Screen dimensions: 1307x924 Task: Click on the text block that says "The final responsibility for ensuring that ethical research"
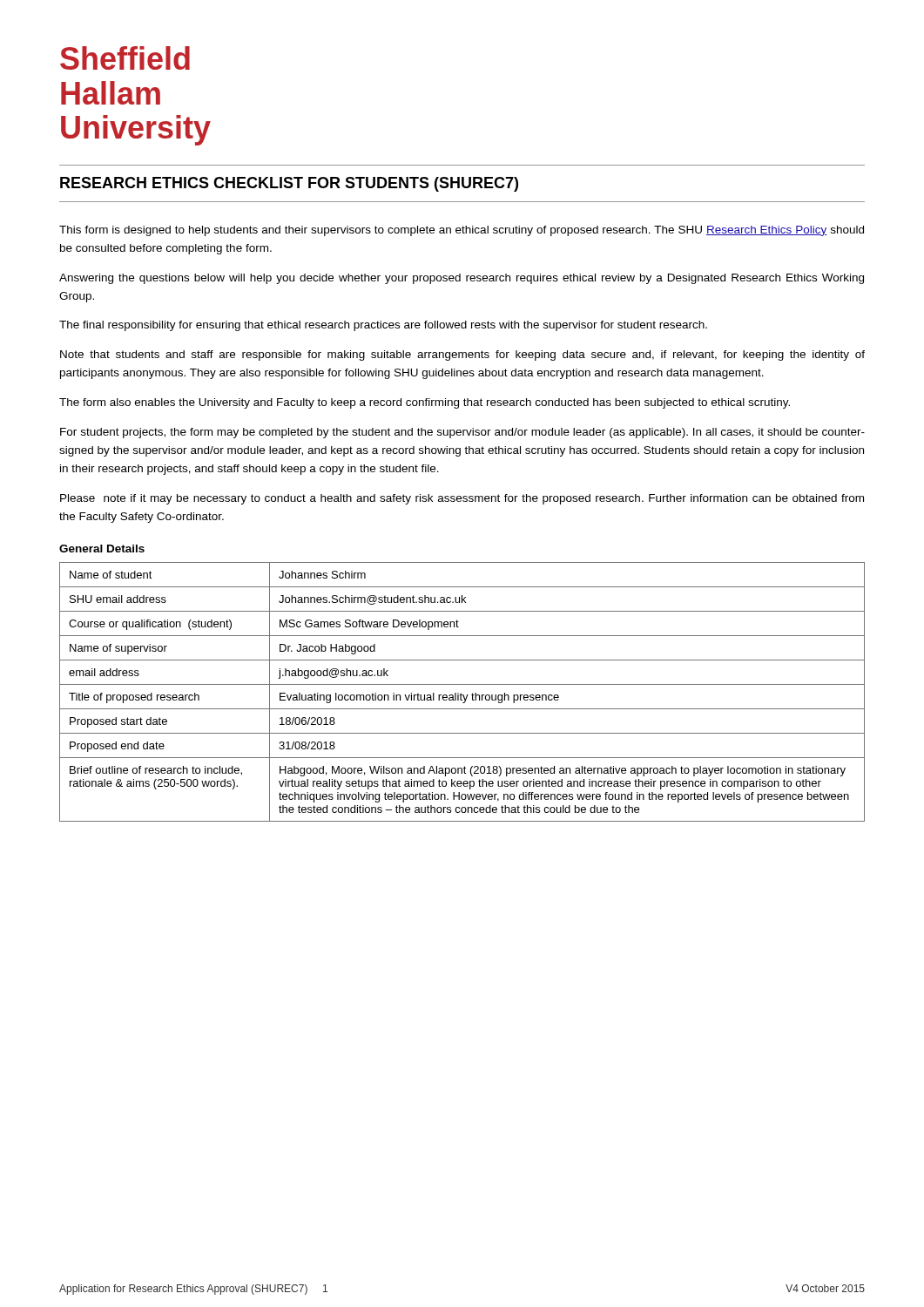384,325
